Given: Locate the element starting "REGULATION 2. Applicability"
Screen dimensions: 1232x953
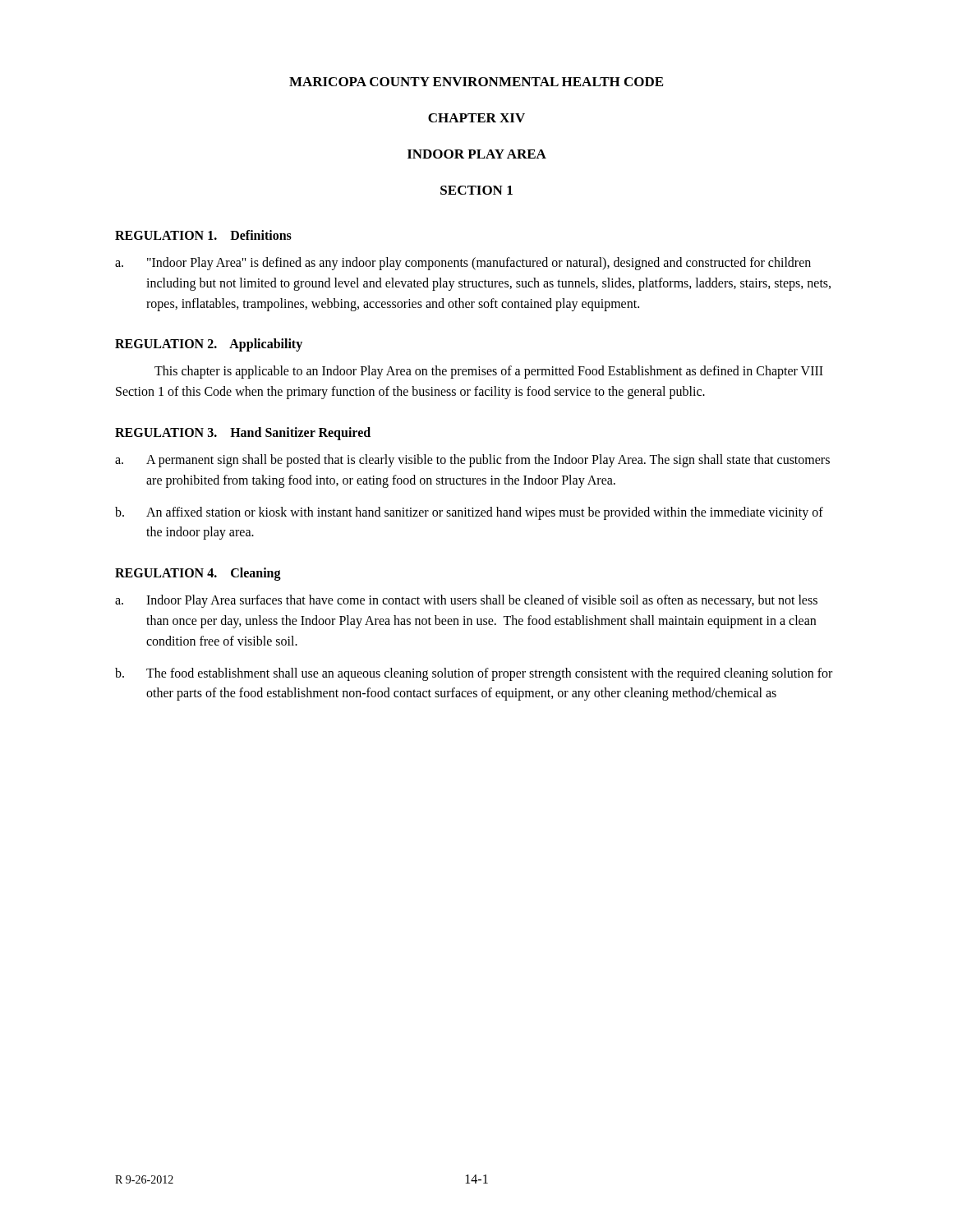Looking at the screenshot, I should pos(209,344).
